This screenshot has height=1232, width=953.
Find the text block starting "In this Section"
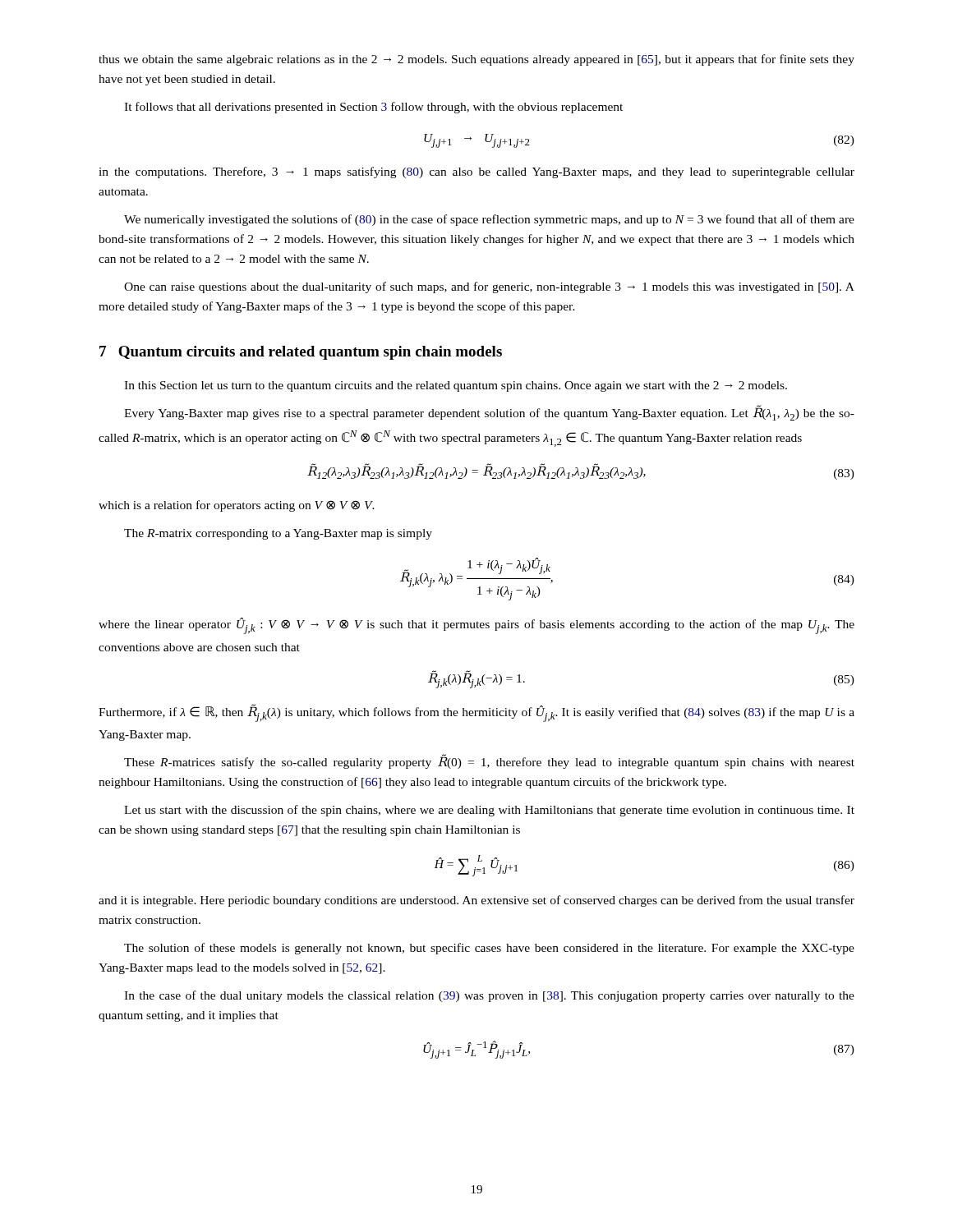pos(476,413)
